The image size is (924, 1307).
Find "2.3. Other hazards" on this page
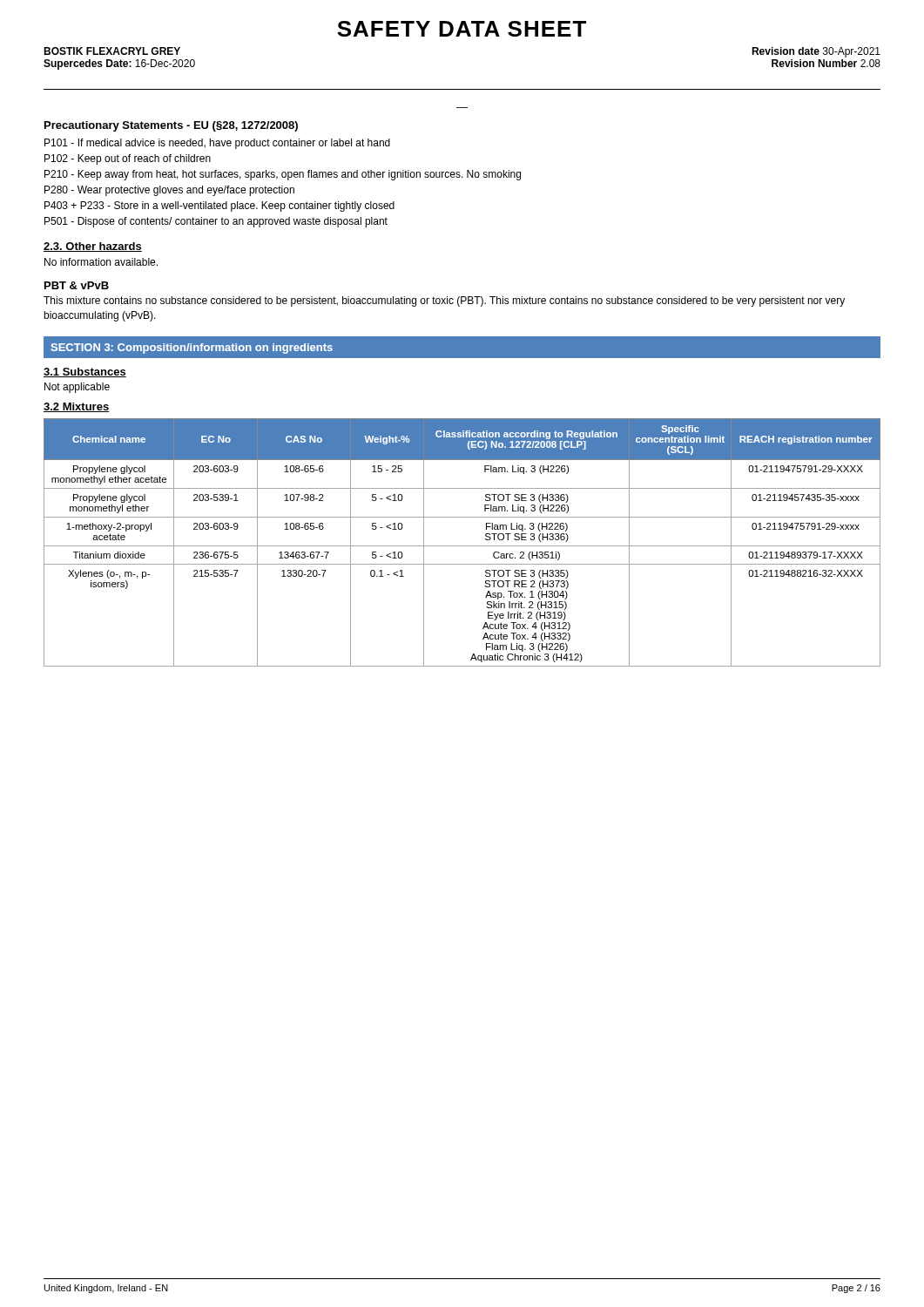(x=93, y=246)
